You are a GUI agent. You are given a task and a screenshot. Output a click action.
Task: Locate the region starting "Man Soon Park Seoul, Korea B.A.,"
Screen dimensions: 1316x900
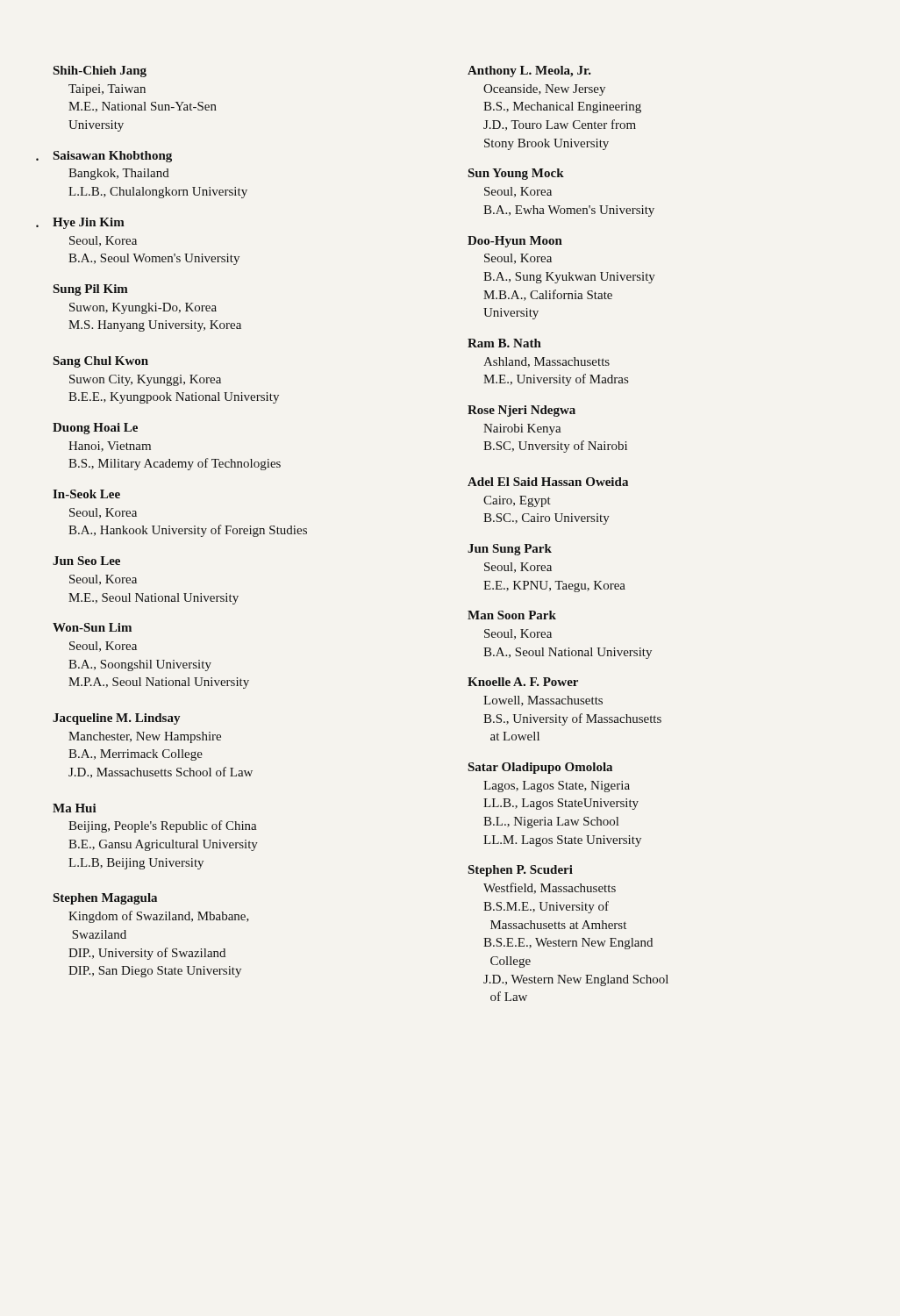[512, 615]
